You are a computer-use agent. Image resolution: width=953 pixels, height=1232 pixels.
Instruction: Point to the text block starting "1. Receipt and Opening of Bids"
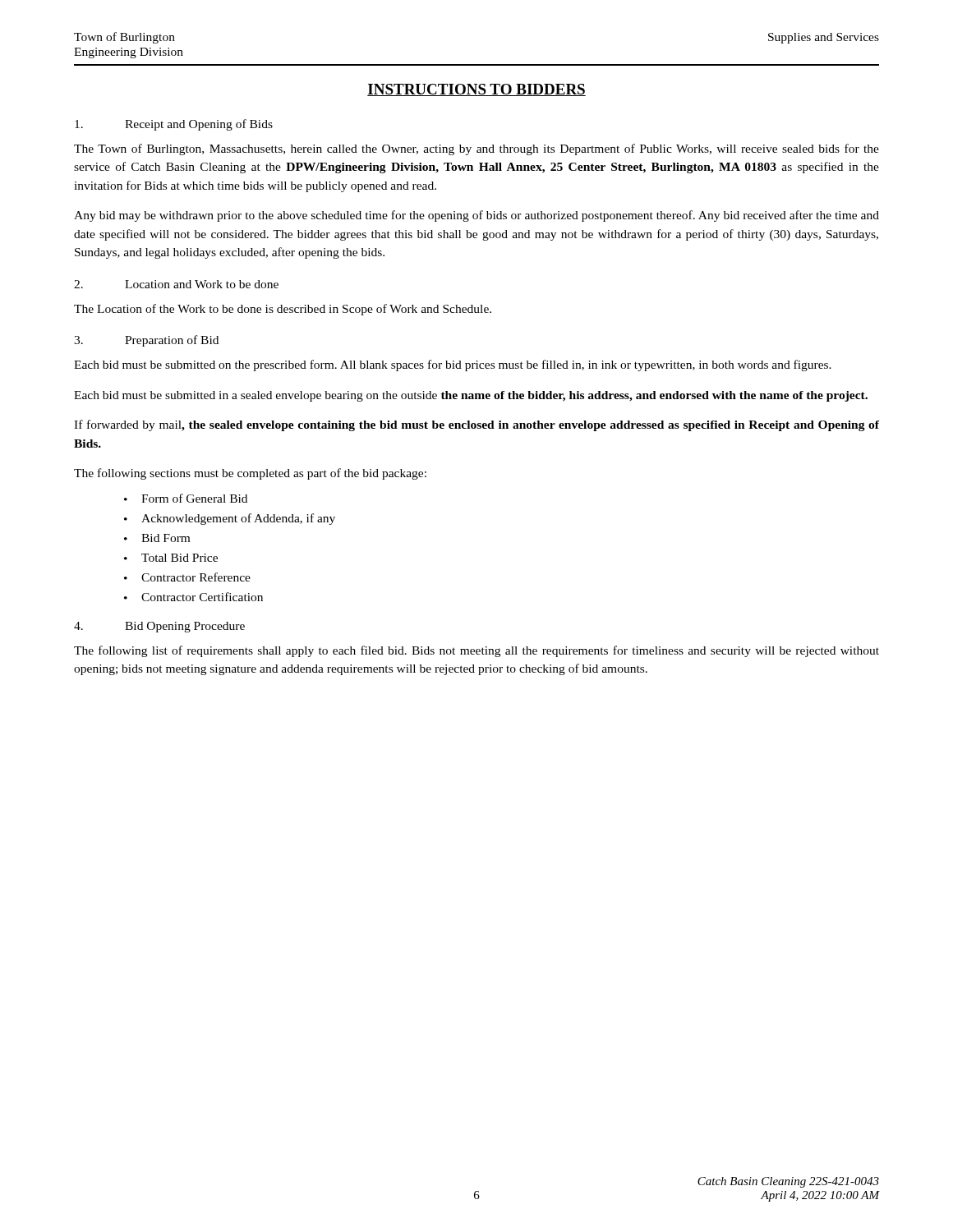tap(173, 124)
